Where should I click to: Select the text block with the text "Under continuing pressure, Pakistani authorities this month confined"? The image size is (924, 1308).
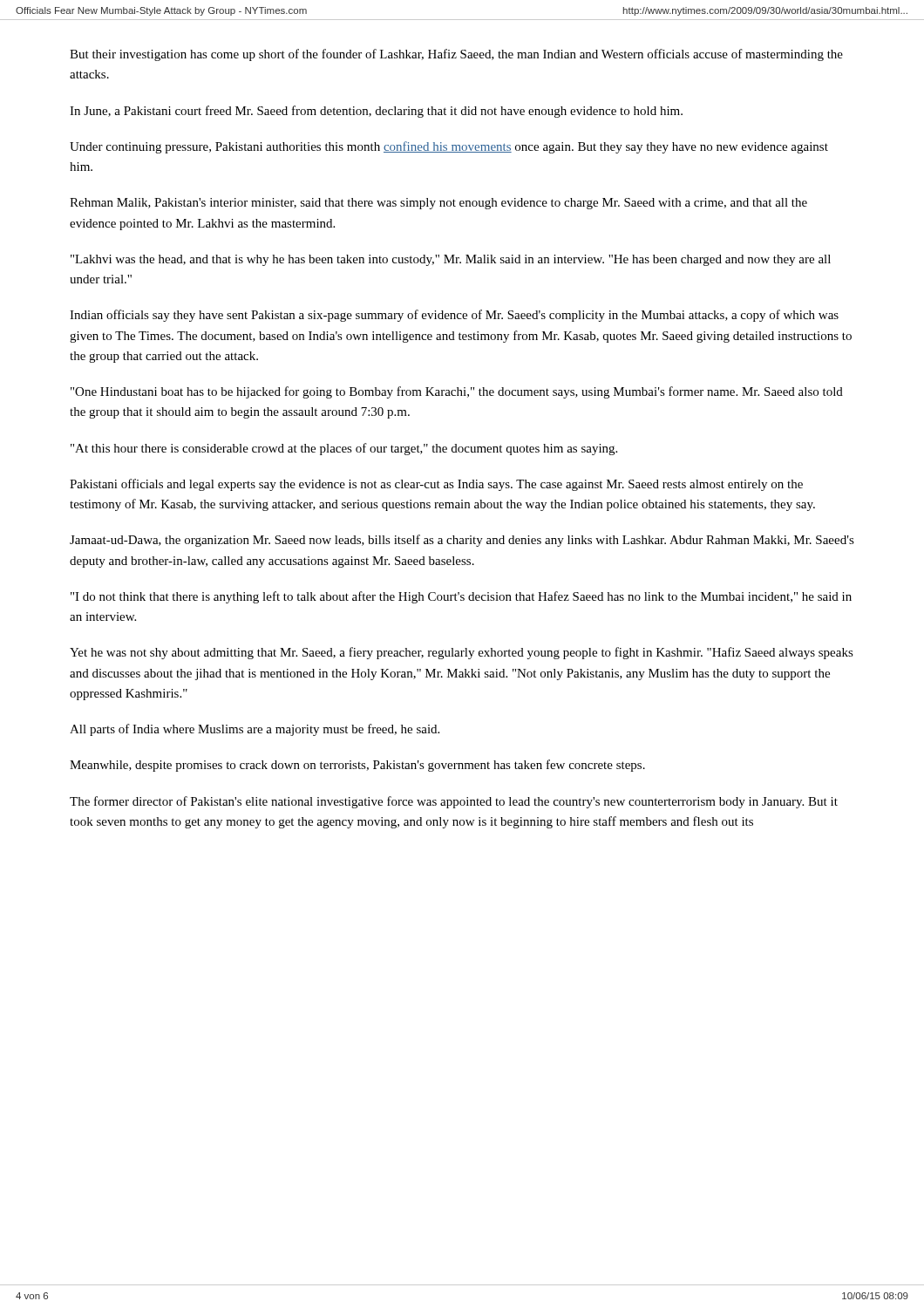coord(449,156)
